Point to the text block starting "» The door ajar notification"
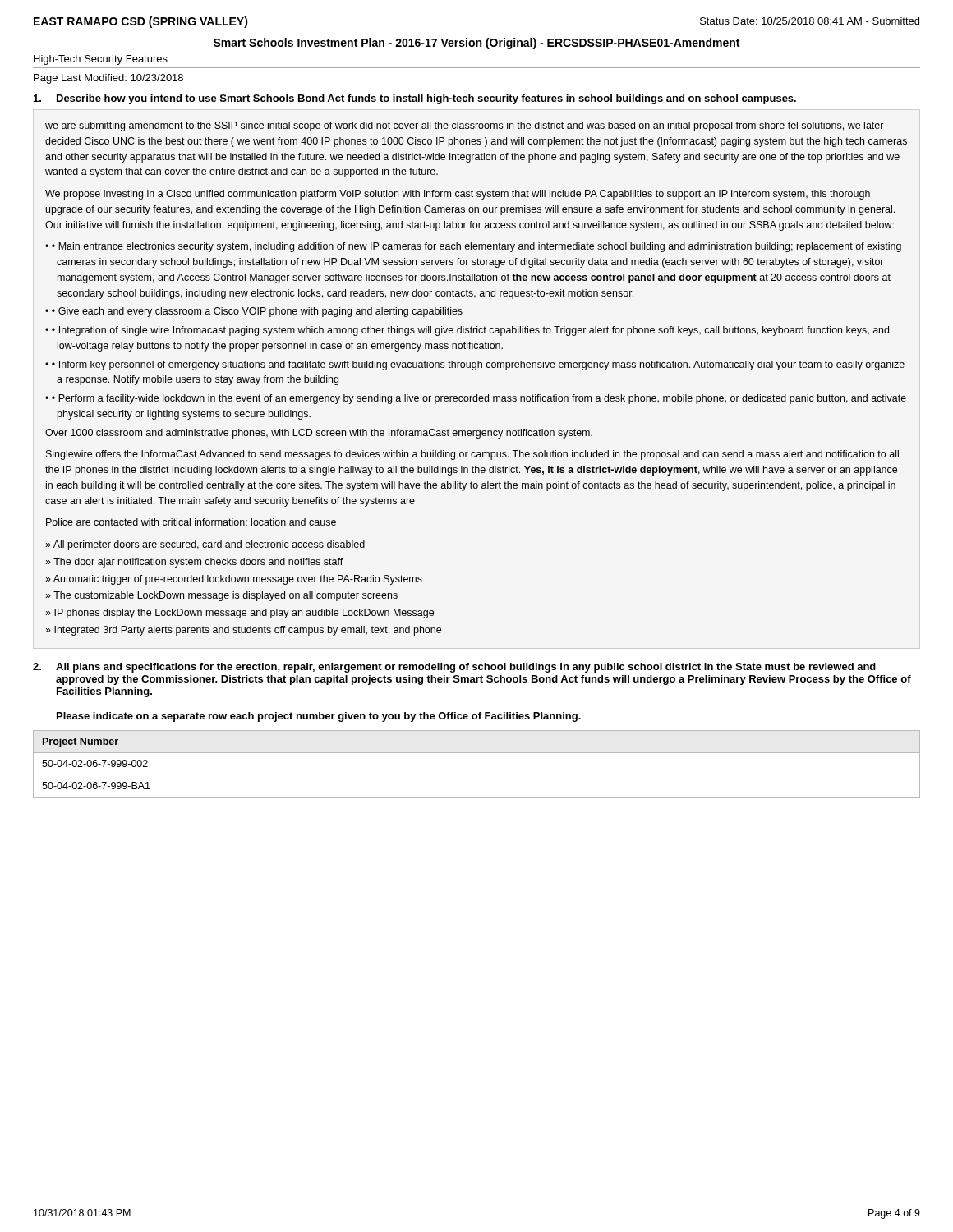 [194, 562]
